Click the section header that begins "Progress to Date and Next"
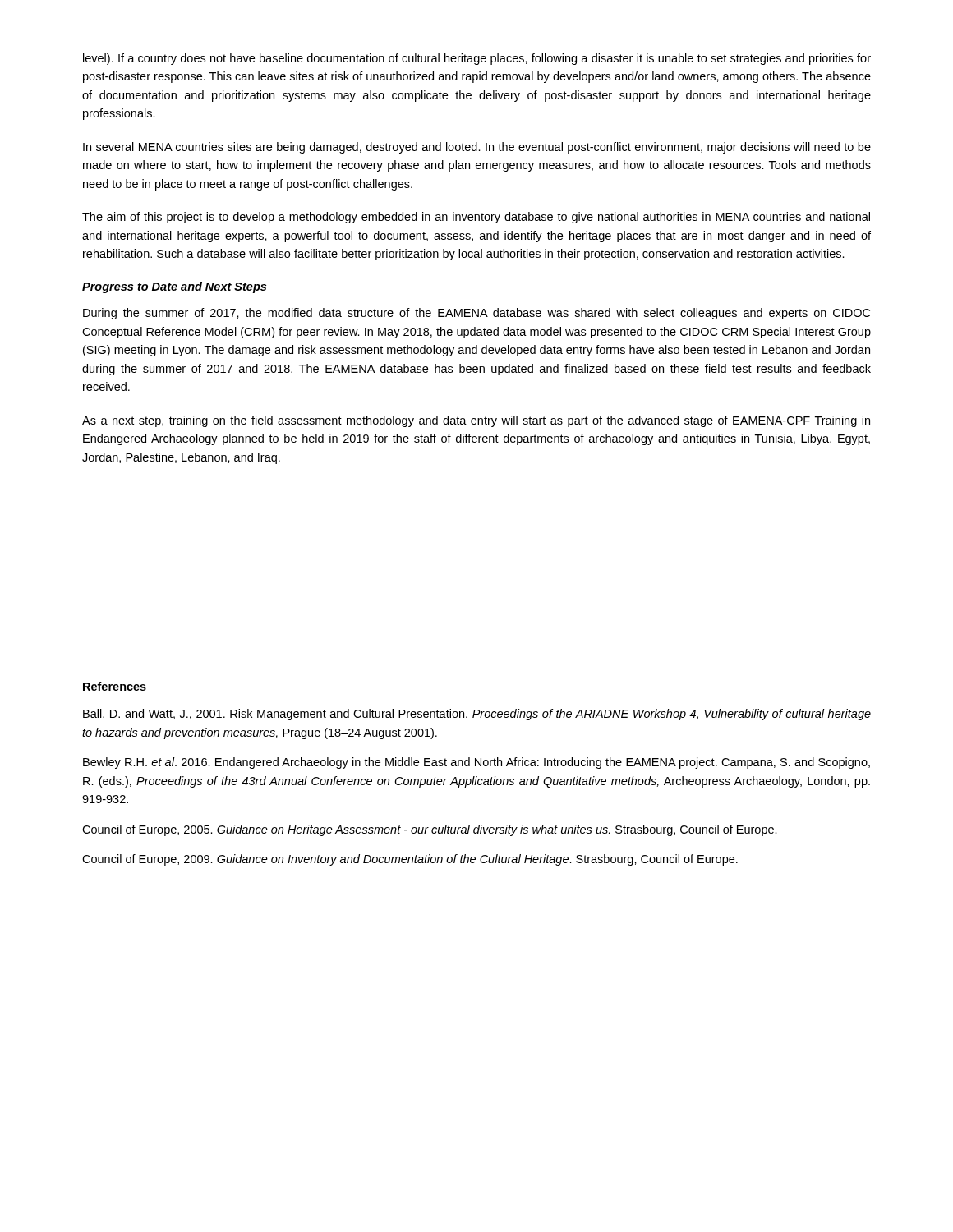953x1232 pixels. (x=174, y=286)
